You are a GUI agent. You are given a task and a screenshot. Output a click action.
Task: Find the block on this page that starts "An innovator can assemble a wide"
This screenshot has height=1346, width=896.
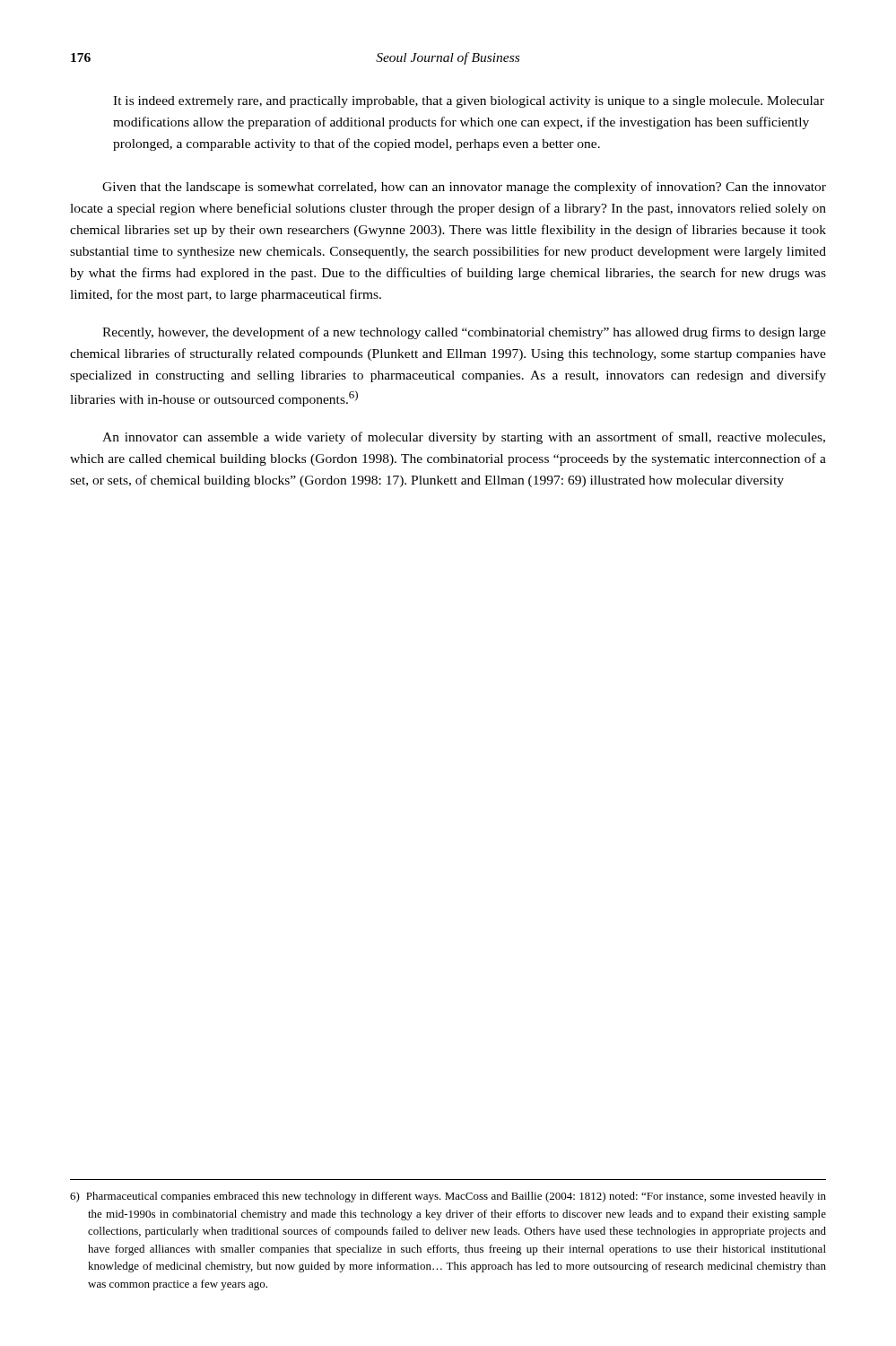coord(448,458)
